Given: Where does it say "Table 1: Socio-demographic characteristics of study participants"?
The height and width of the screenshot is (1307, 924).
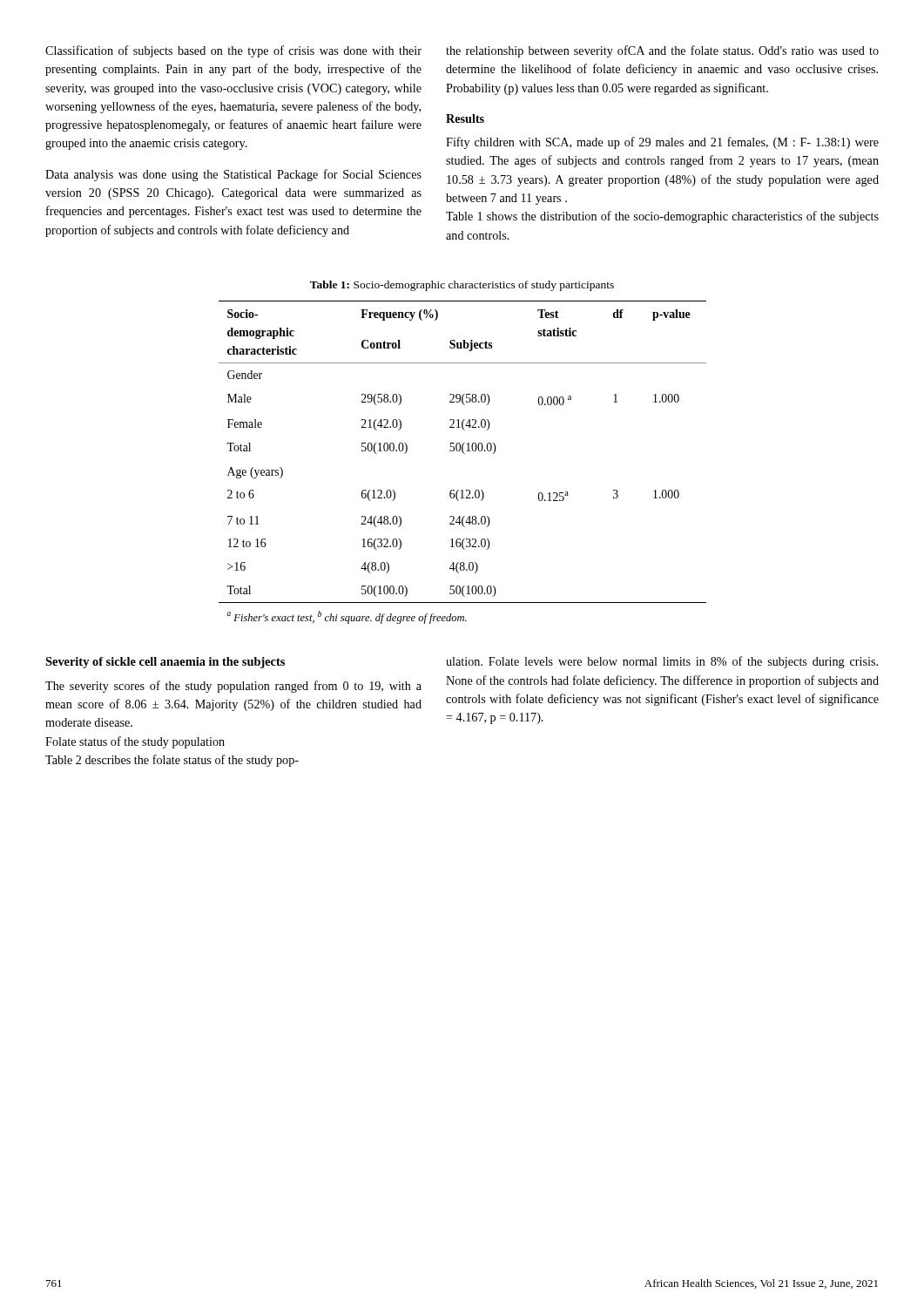Looking at the screenshot, I should (x=462, y=285).
